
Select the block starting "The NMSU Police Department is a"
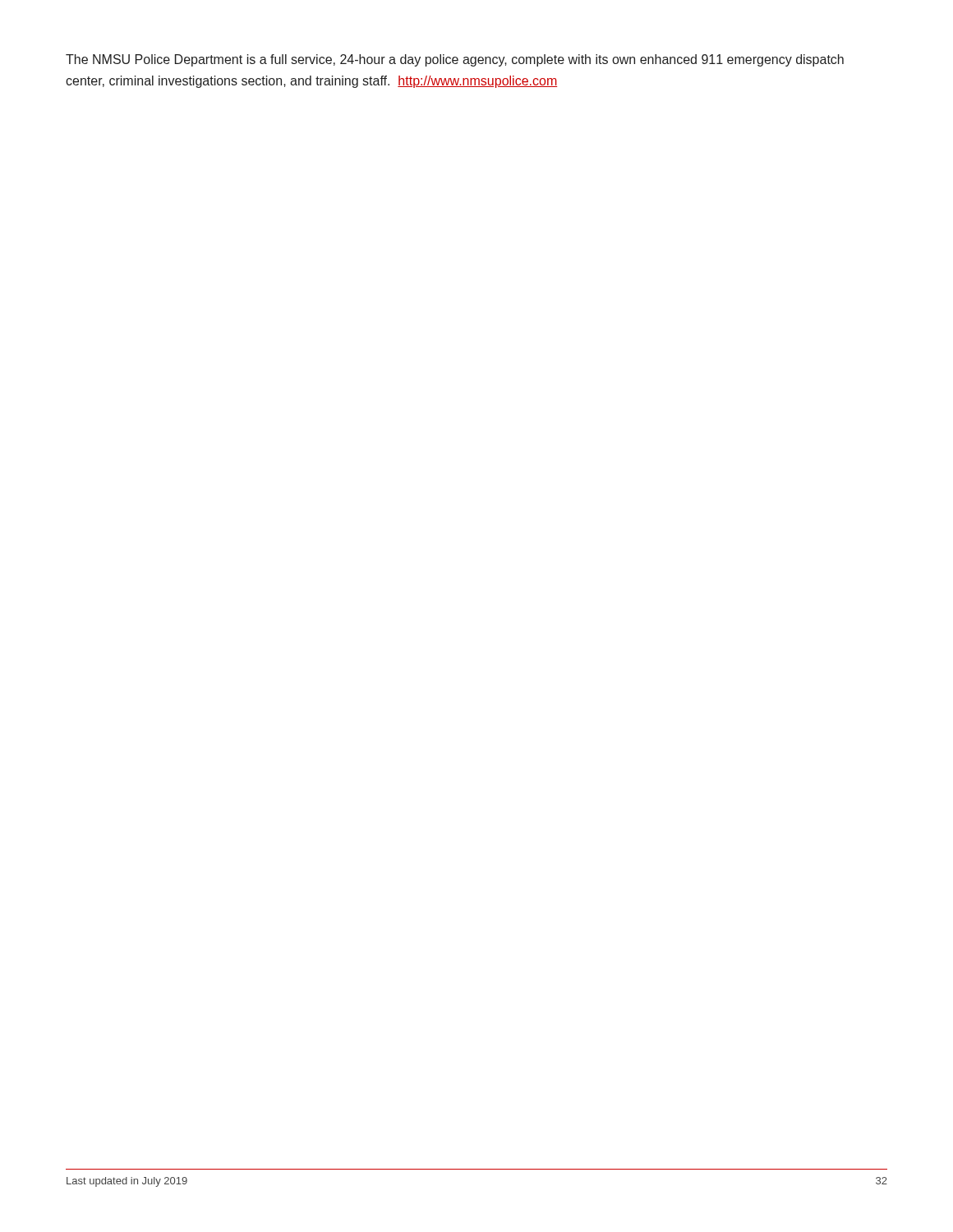pos(476,70)
